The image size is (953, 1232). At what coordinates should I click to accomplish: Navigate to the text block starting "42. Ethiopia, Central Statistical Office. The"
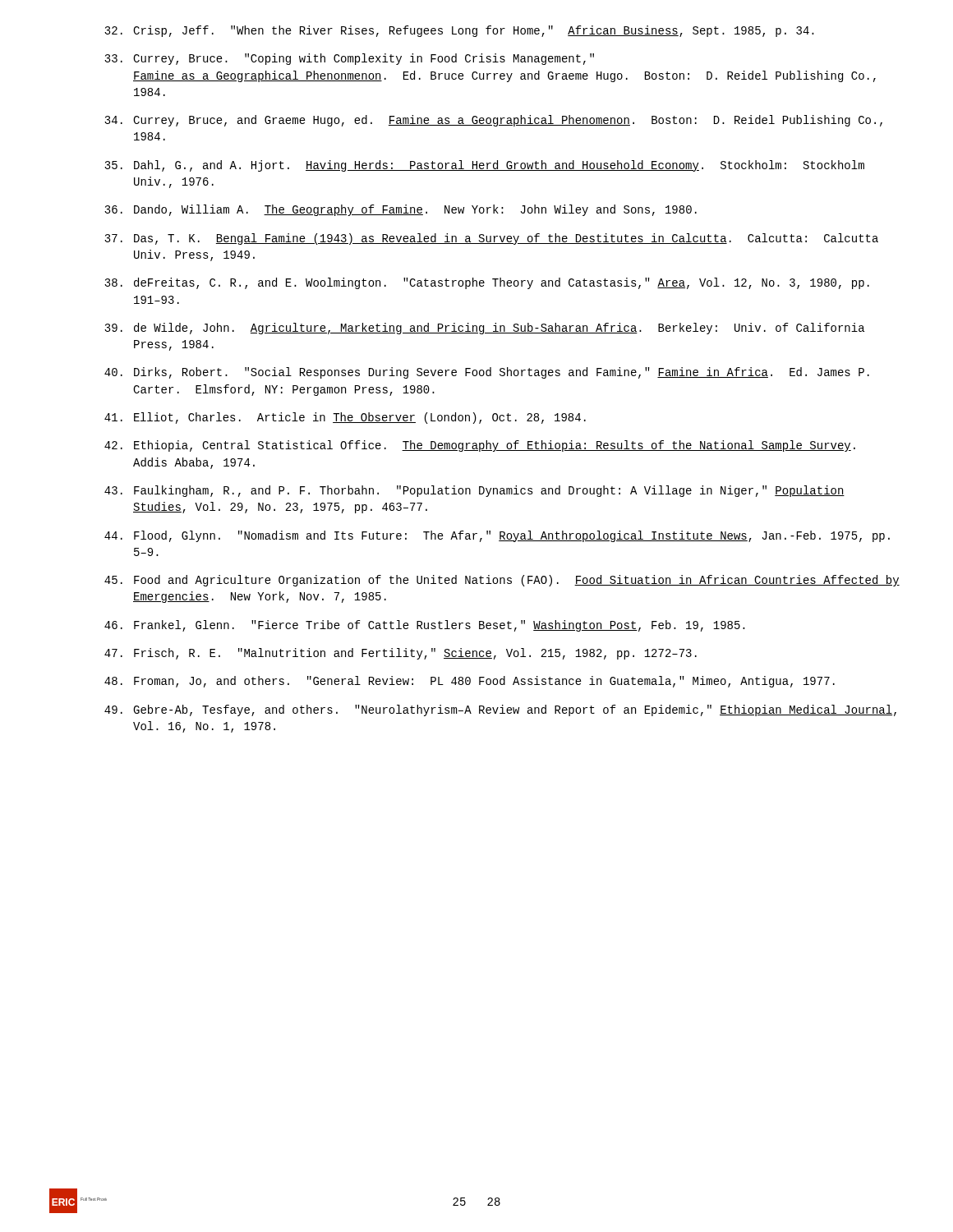pos(493,455)
